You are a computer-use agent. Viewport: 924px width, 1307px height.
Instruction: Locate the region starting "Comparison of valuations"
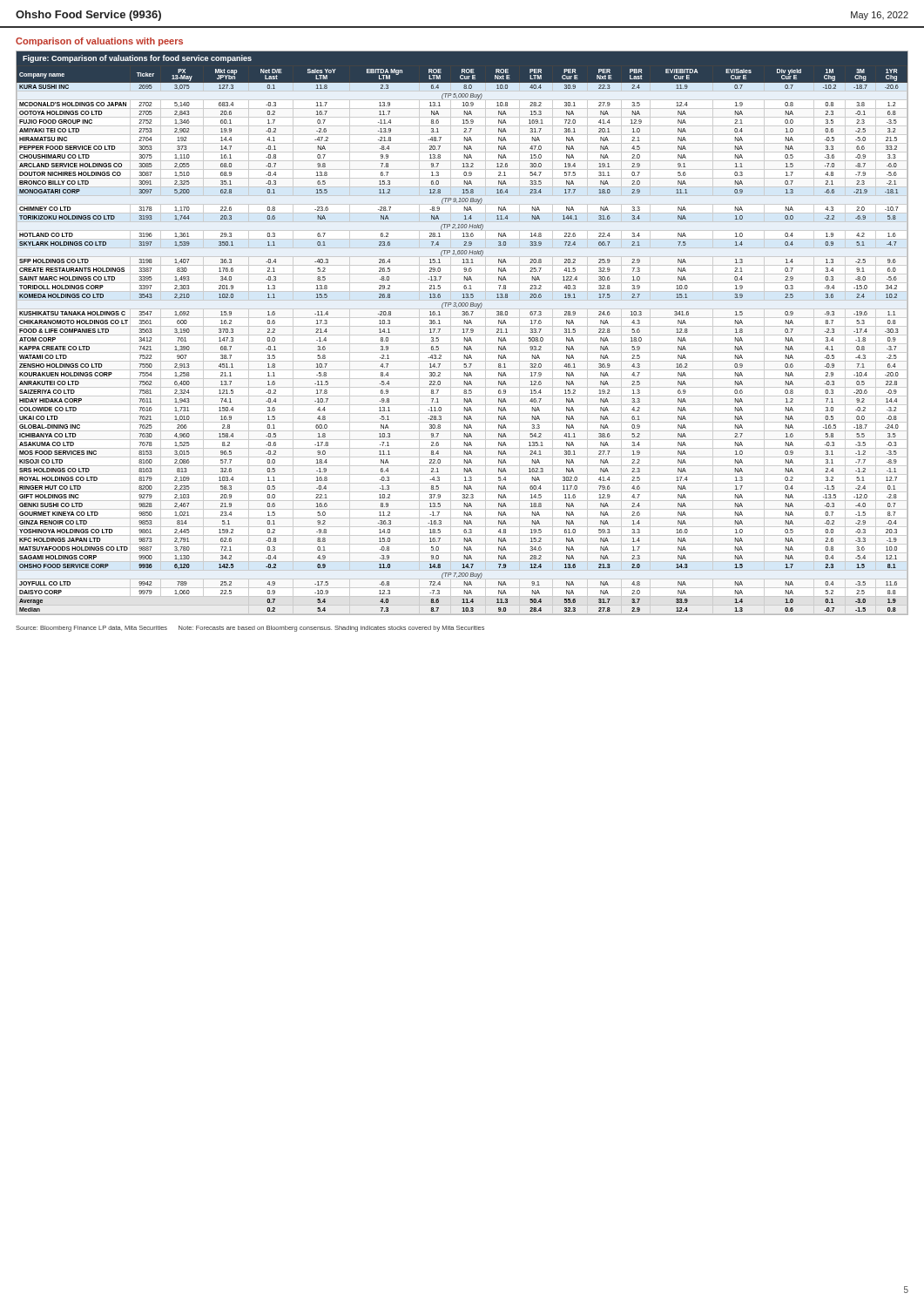pyautogui.click(x=100, y=41)
